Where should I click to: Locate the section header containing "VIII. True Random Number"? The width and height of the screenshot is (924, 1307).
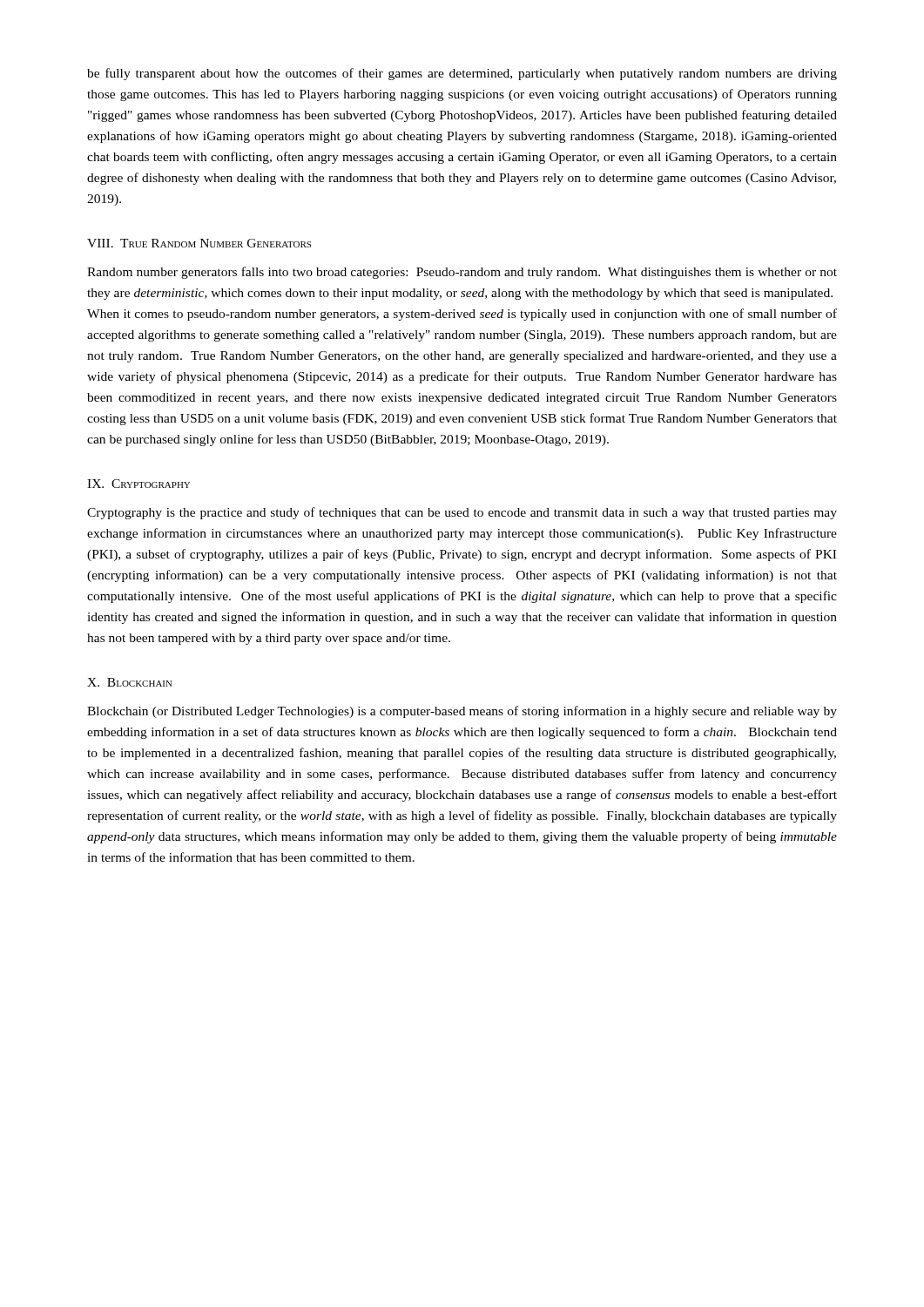click(x=199, y=243)
